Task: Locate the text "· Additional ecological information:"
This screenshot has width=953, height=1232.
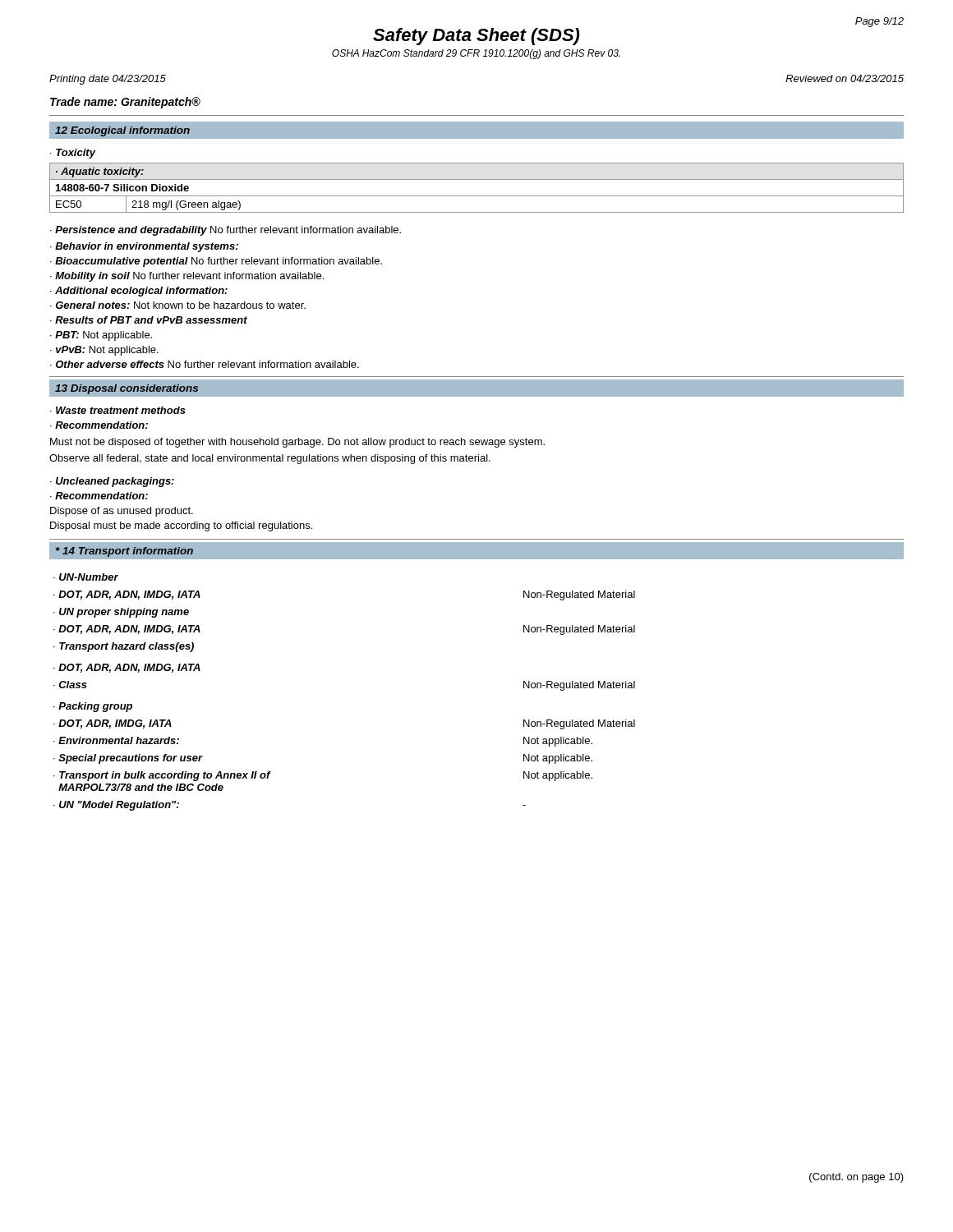Action: click(139, 290)
